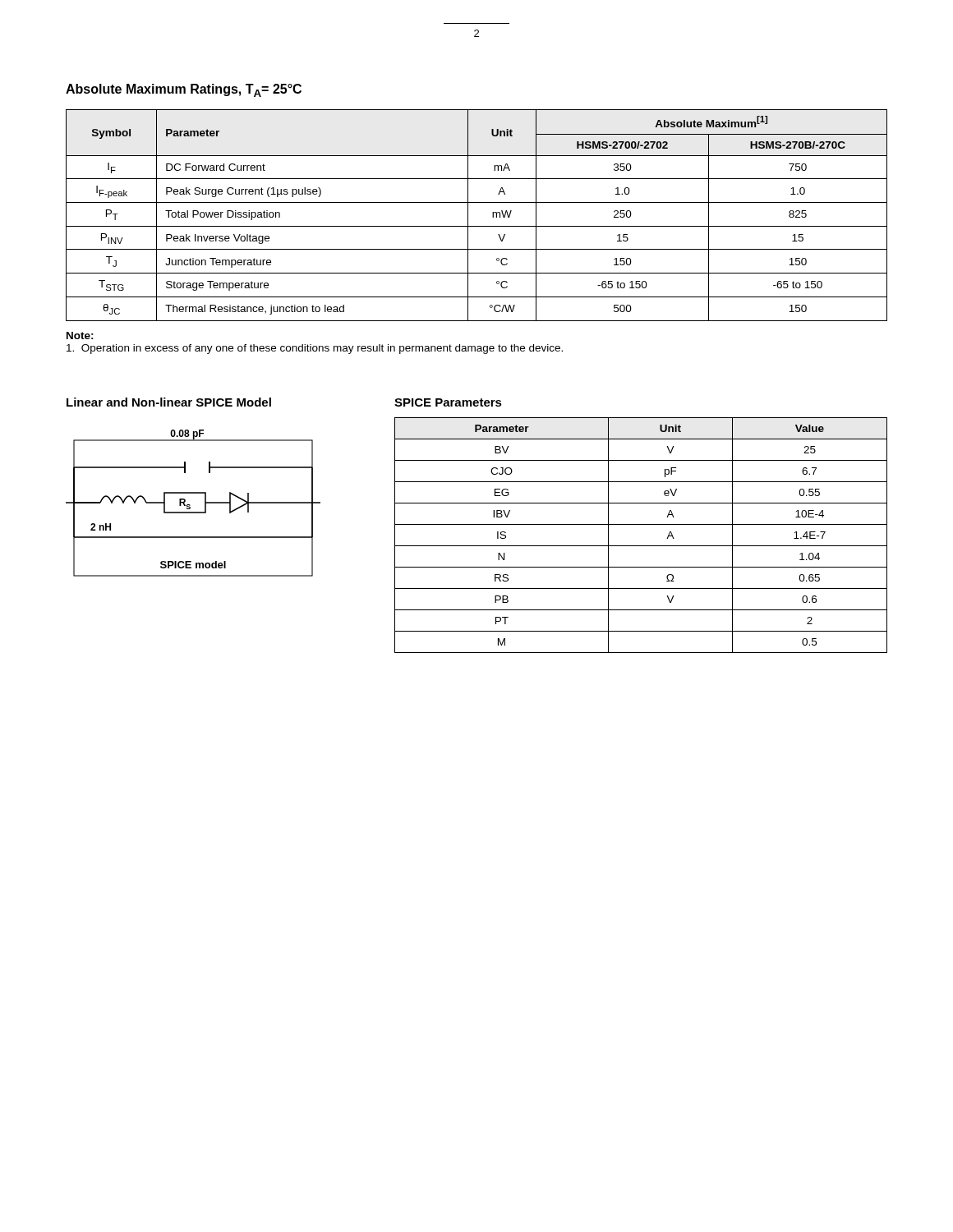Click where it says "Linear and Non-linear SPICE Model"

(x=169, y=402)
